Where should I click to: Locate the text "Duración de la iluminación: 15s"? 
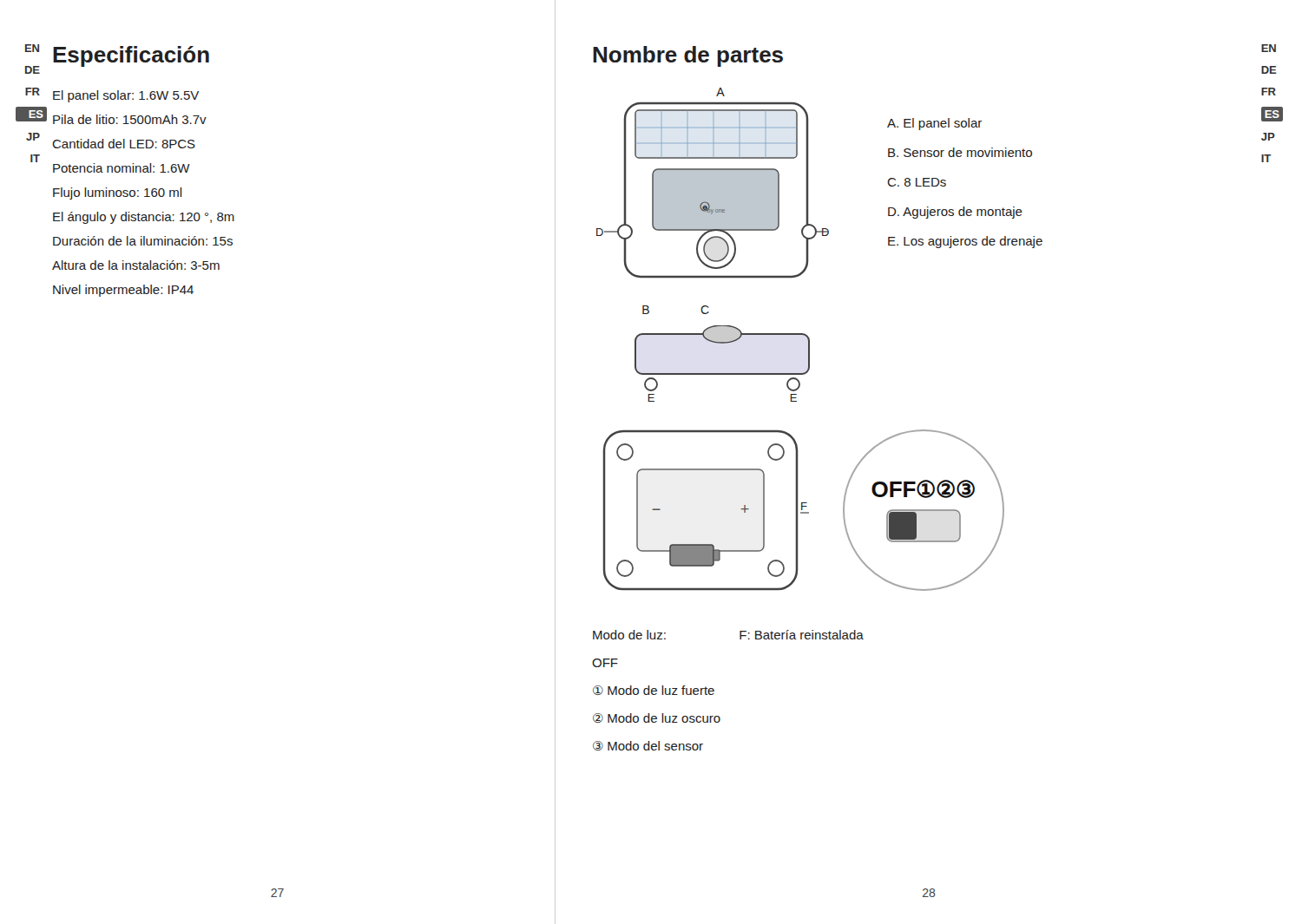[x=143, y=241]
